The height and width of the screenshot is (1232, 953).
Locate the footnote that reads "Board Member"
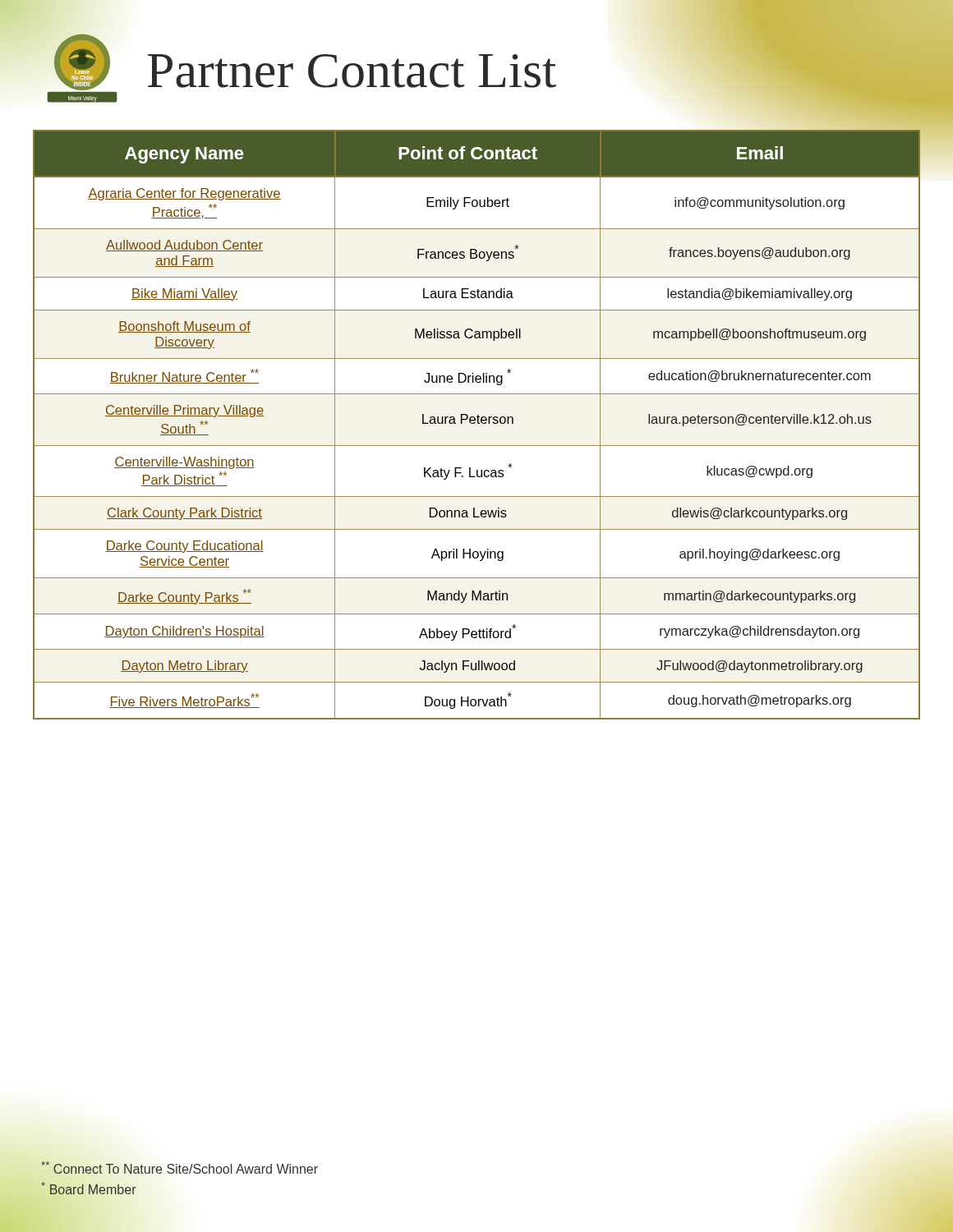[x=88, y=1188]
